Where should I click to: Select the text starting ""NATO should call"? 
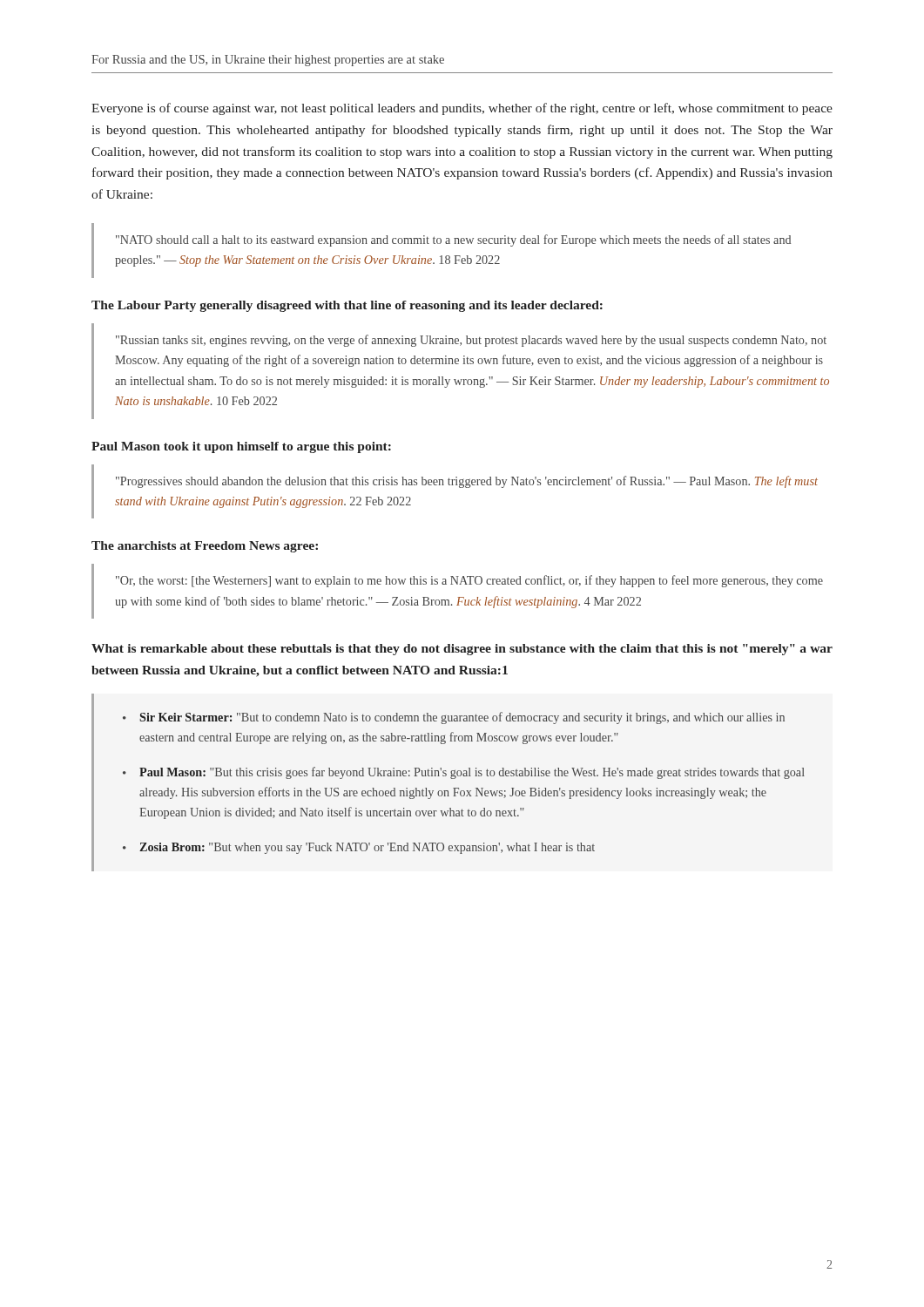tap(453, 250)
